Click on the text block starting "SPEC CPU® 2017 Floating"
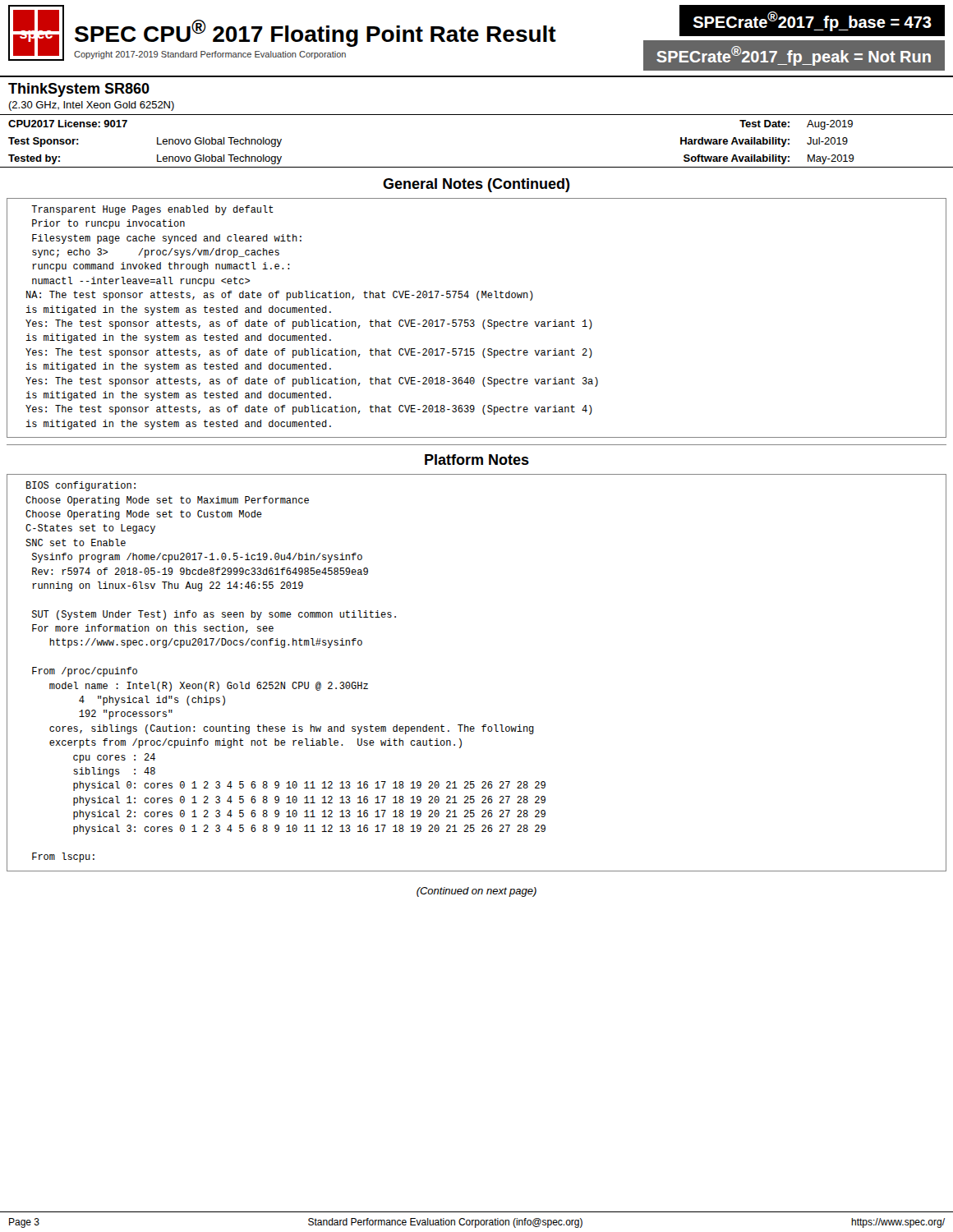 pyautogui.click(x=315, y=32)
